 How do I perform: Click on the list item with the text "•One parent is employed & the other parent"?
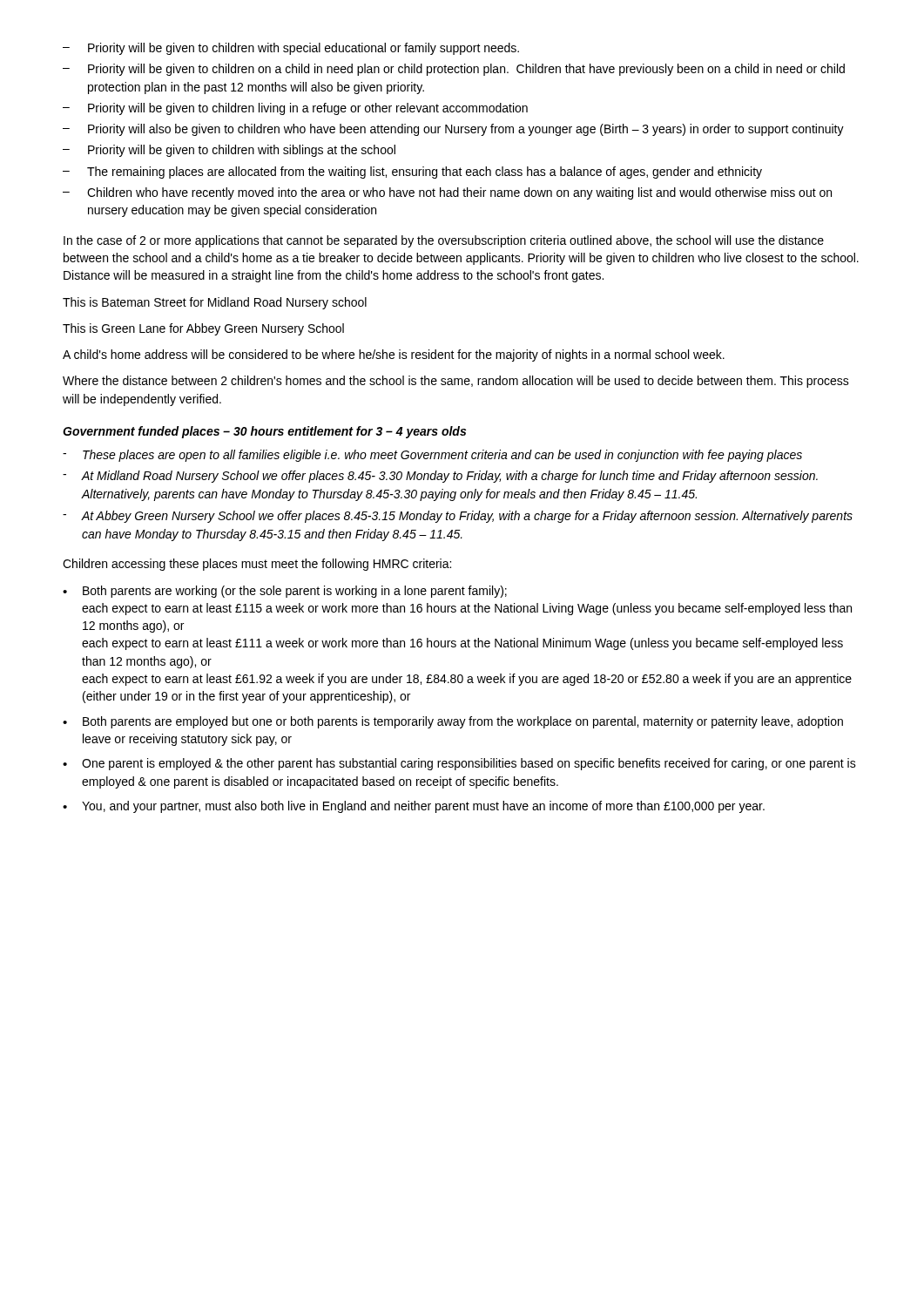[x=462, y=772]
